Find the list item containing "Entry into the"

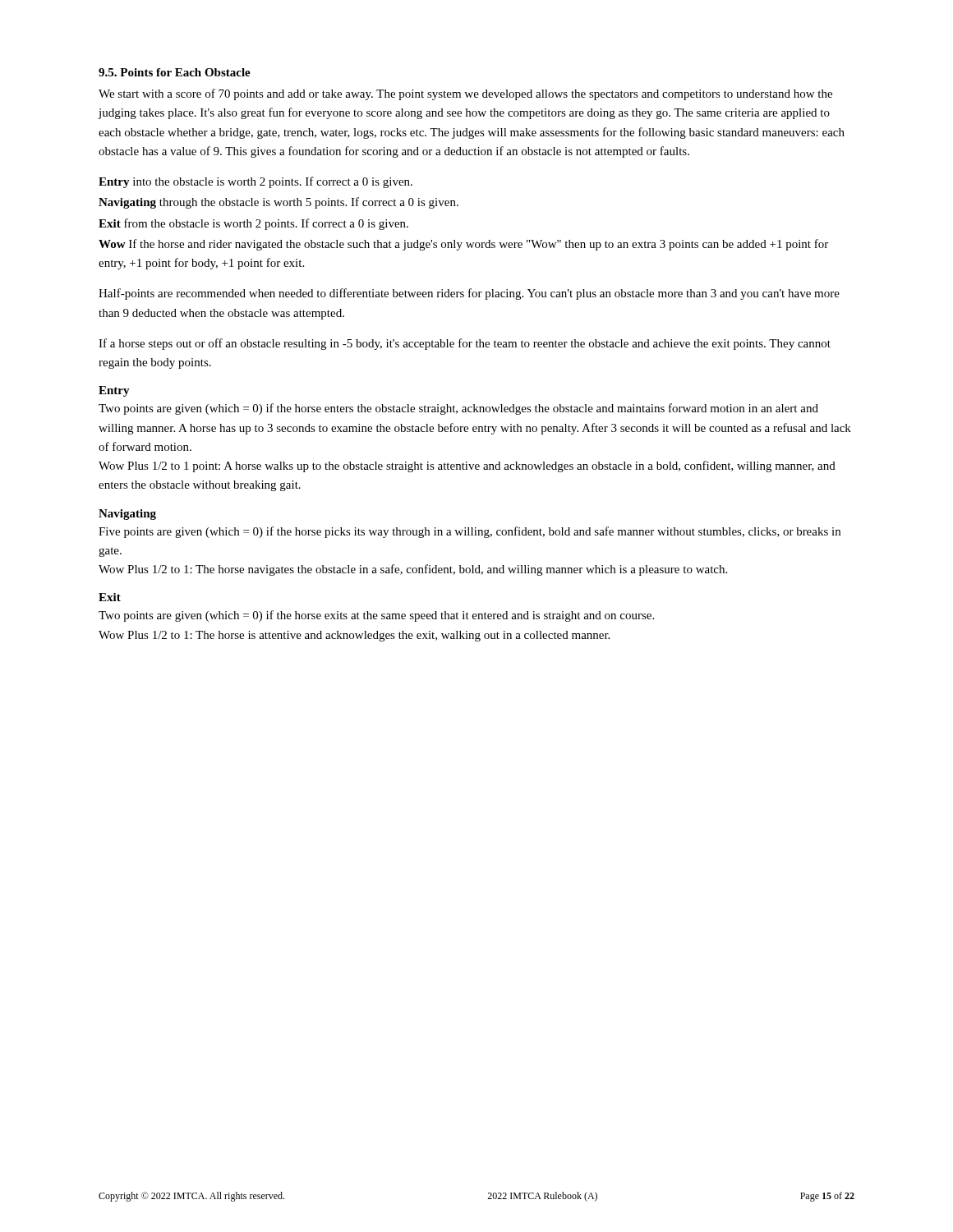tap(256, 182)
